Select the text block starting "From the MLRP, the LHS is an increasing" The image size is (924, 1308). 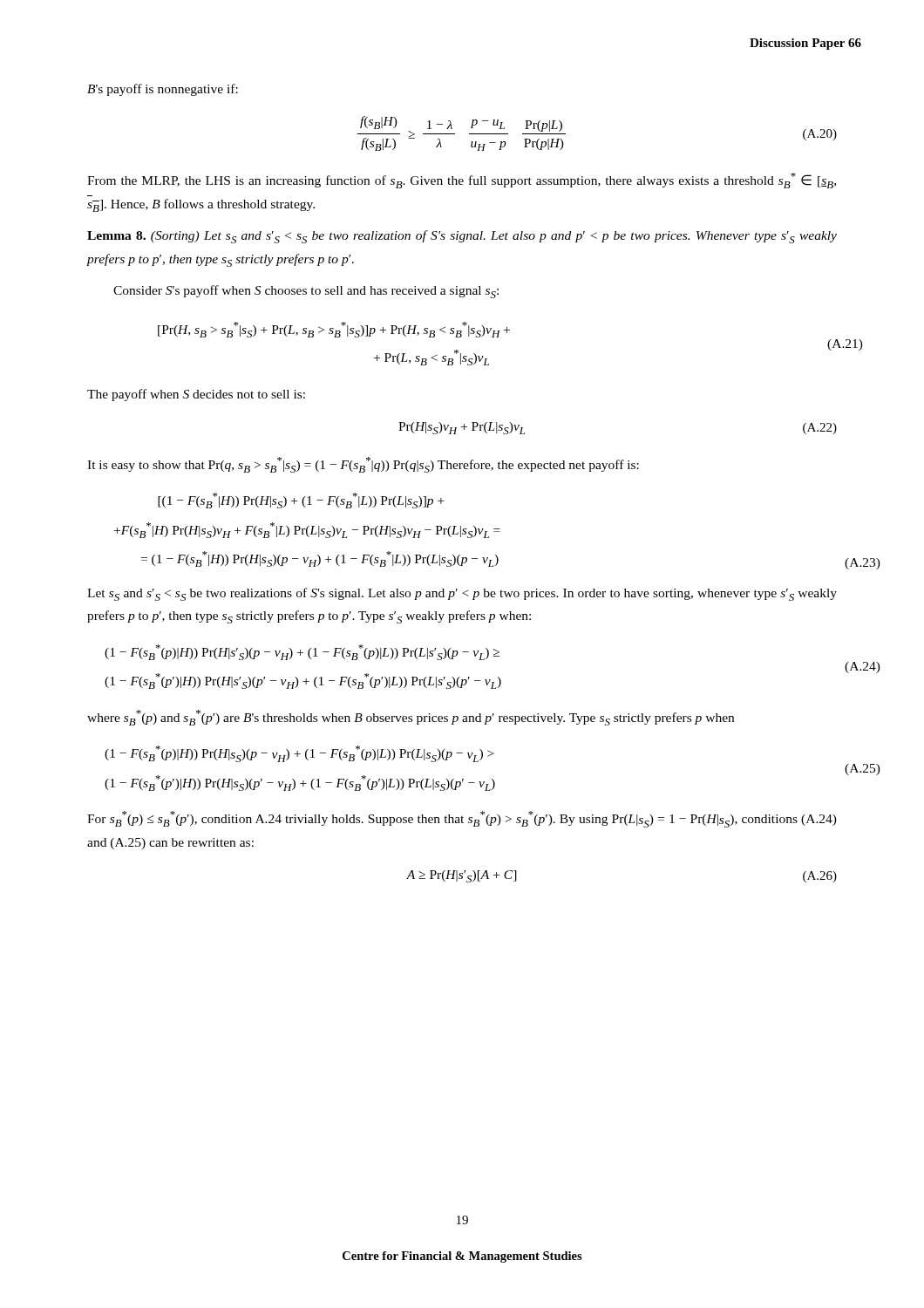(462, 192)
